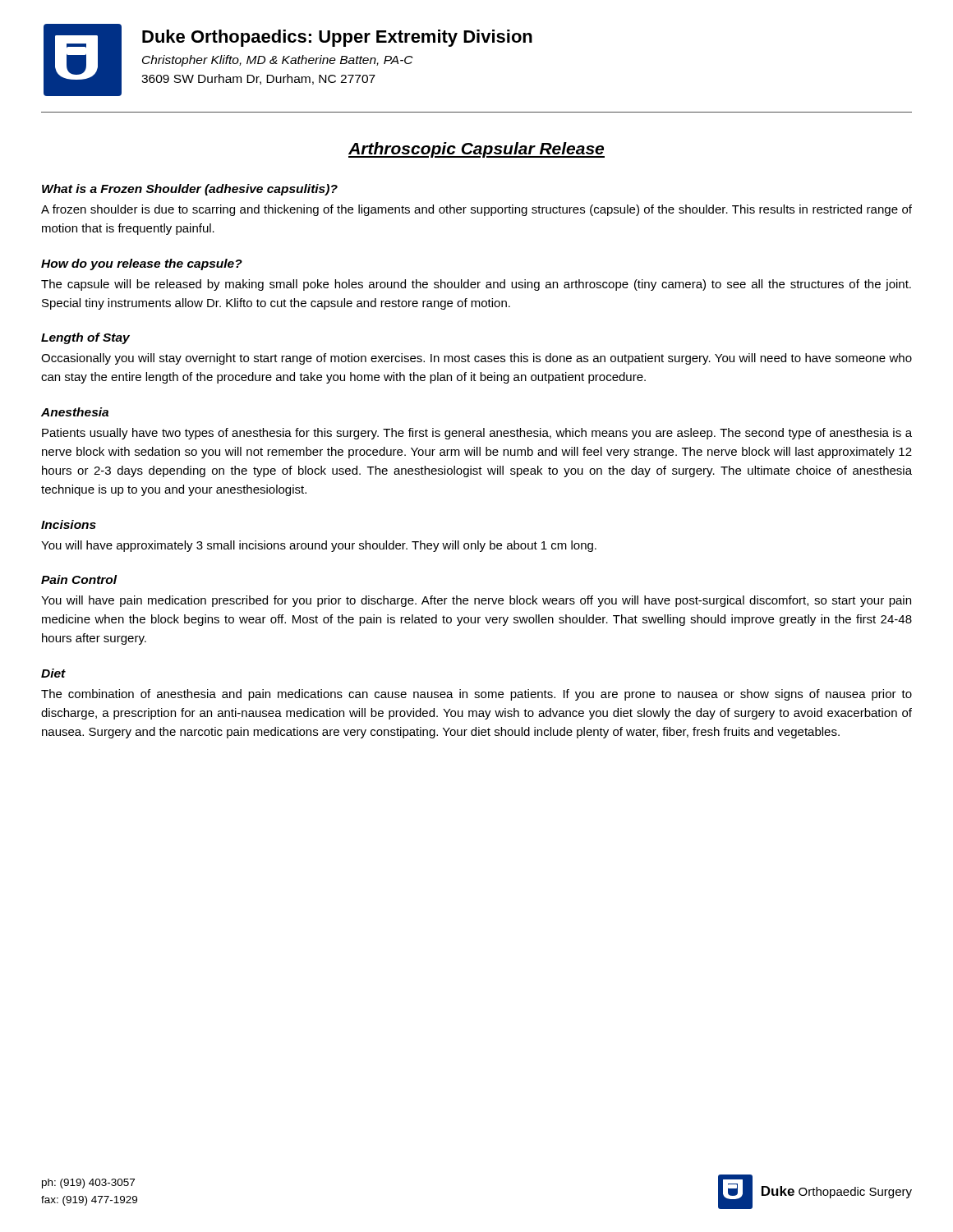Point to the passage starting "What is a Frozen Shoulder (adhesive capsulitis)?"

click(x=189, y=188)
